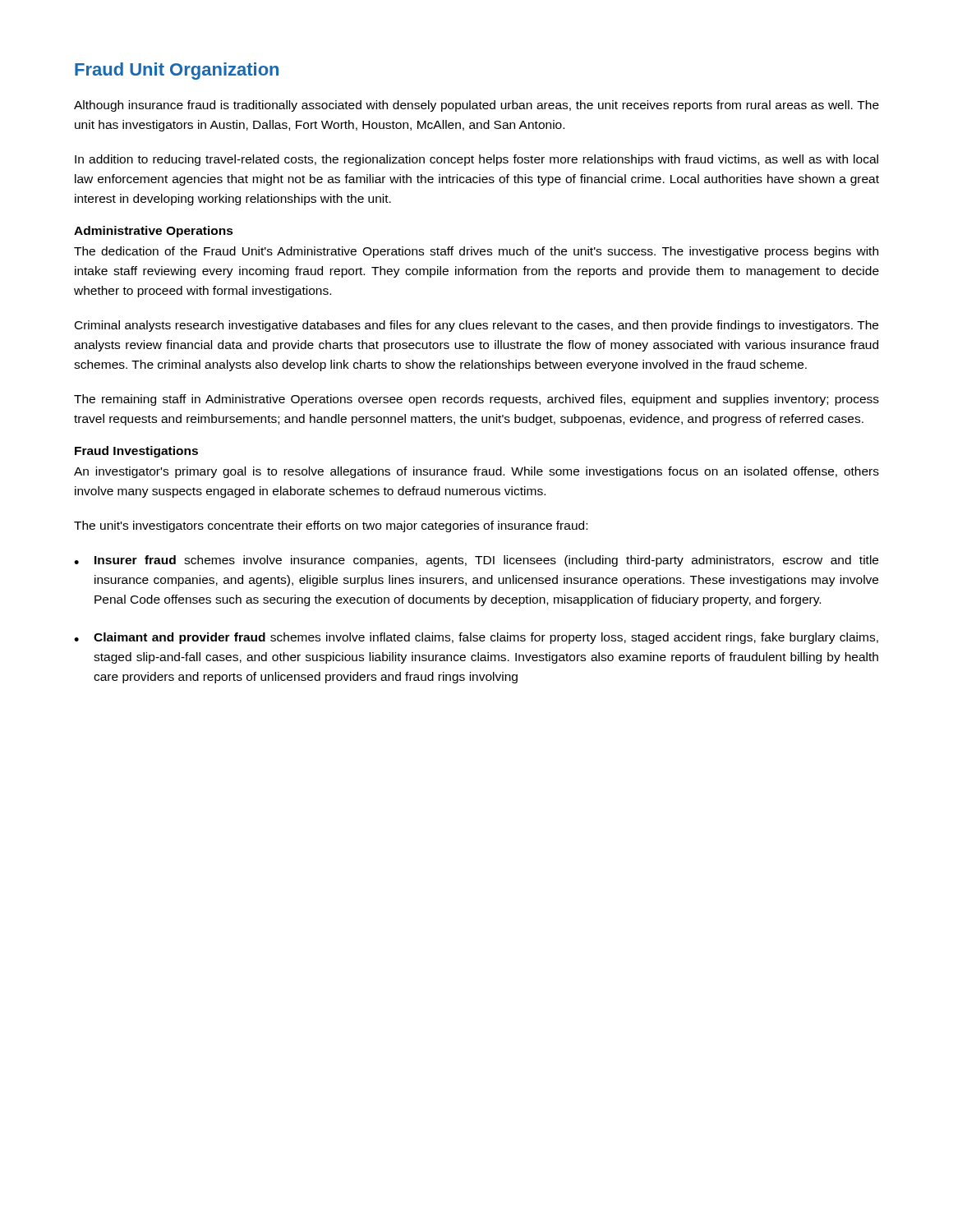
Task: Click on the text block with the text "In addition to"
Action: 476,179
